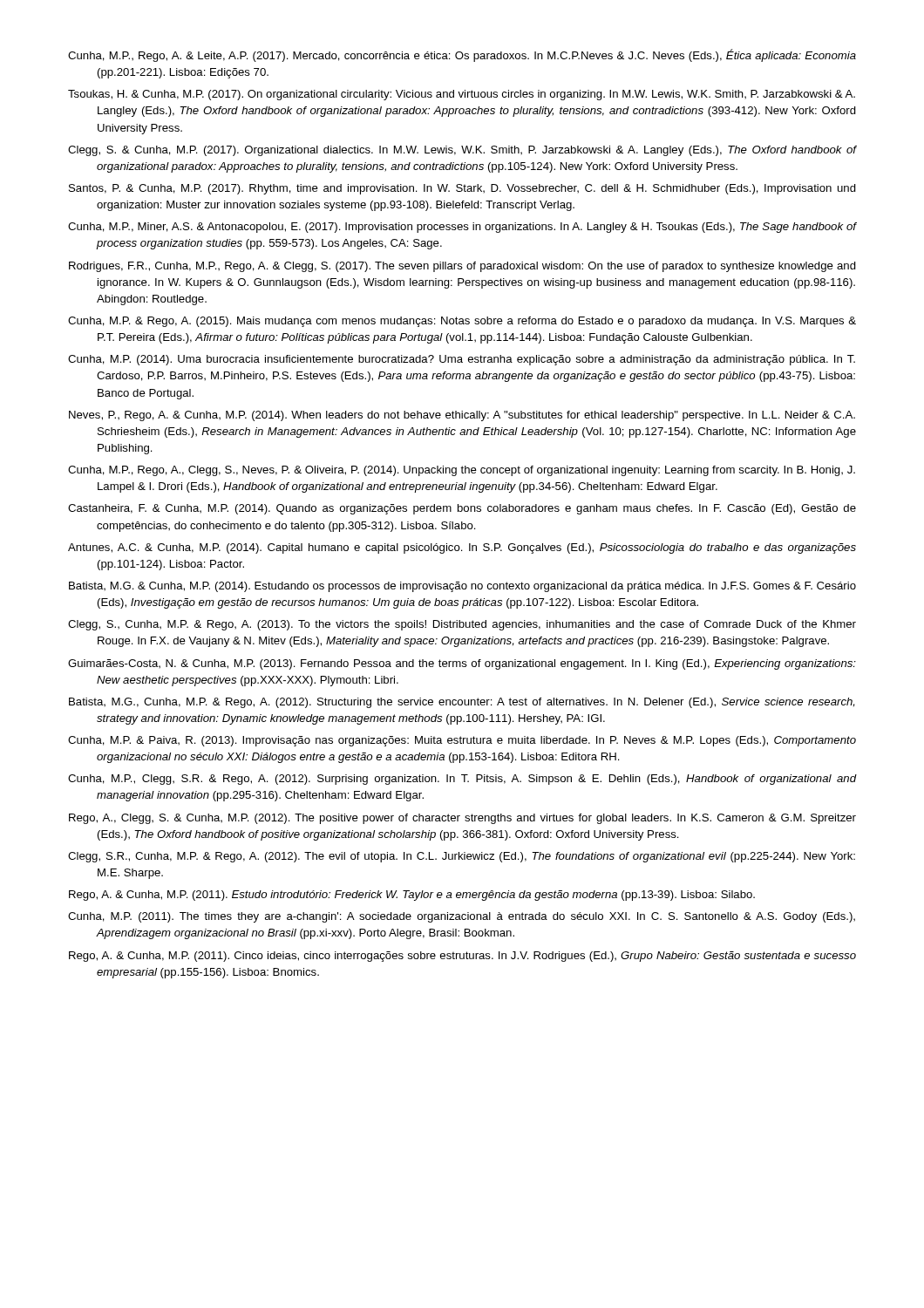Viewport: 924px width, 1308px height.
Task: Select the list item with the text "Cunha, M.P., Clegg, S.R. & Rego, A."
Action: [462, 787]
